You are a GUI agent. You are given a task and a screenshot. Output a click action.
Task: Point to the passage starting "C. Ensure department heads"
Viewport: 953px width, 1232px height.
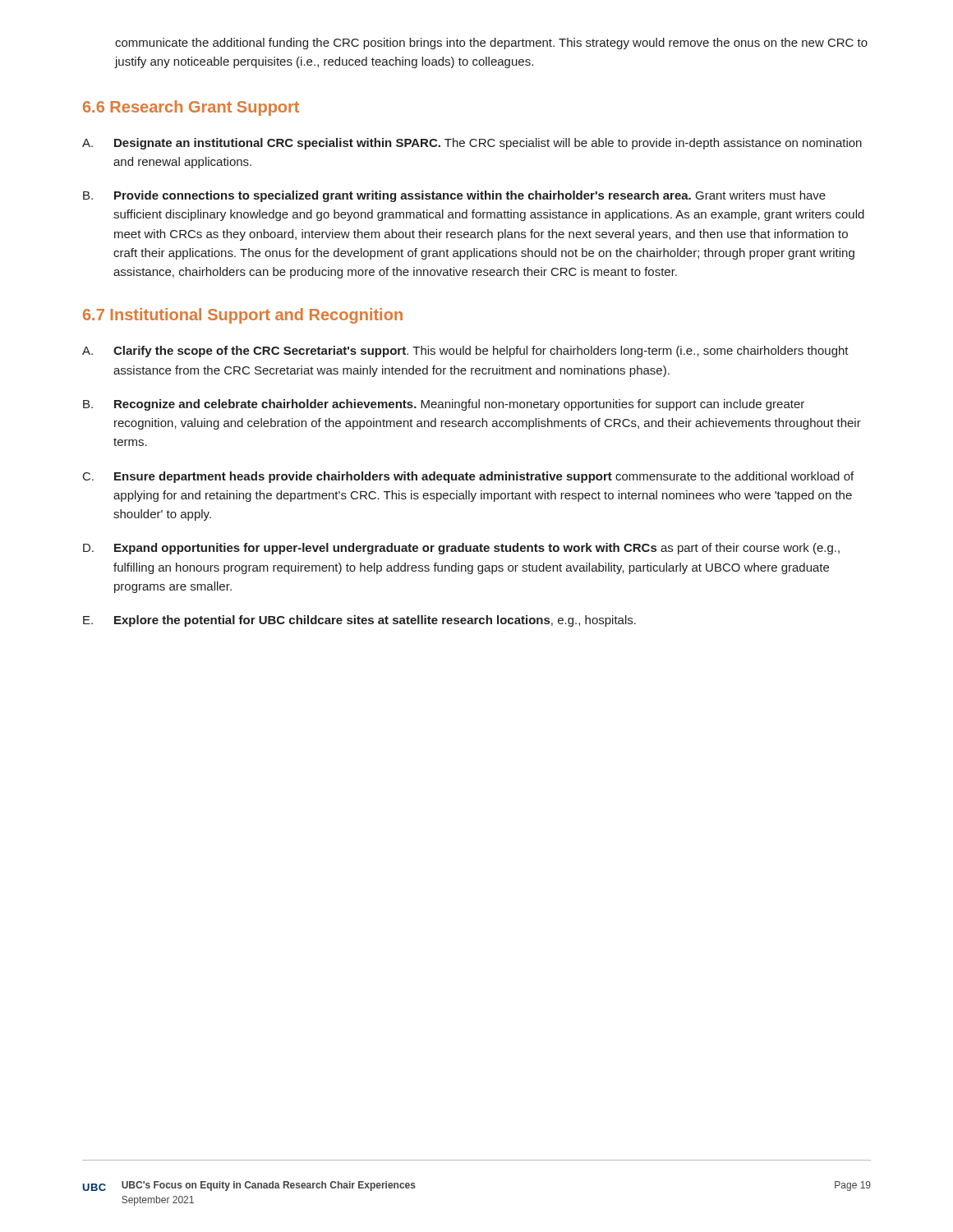pyautogui.click(x=476, y=495)
